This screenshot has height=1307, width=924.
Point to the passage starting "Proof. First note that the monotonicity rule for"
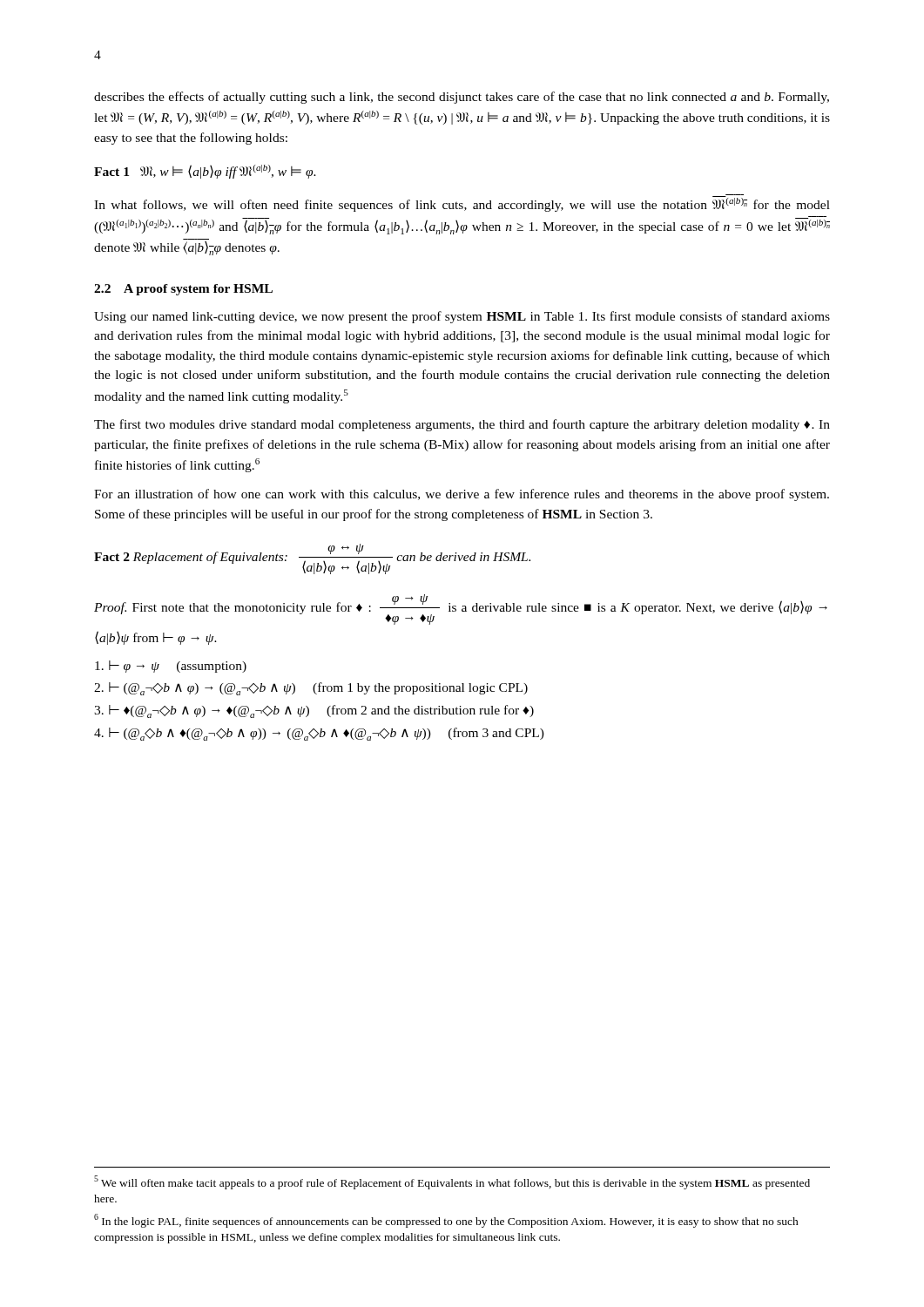[462, 618]
